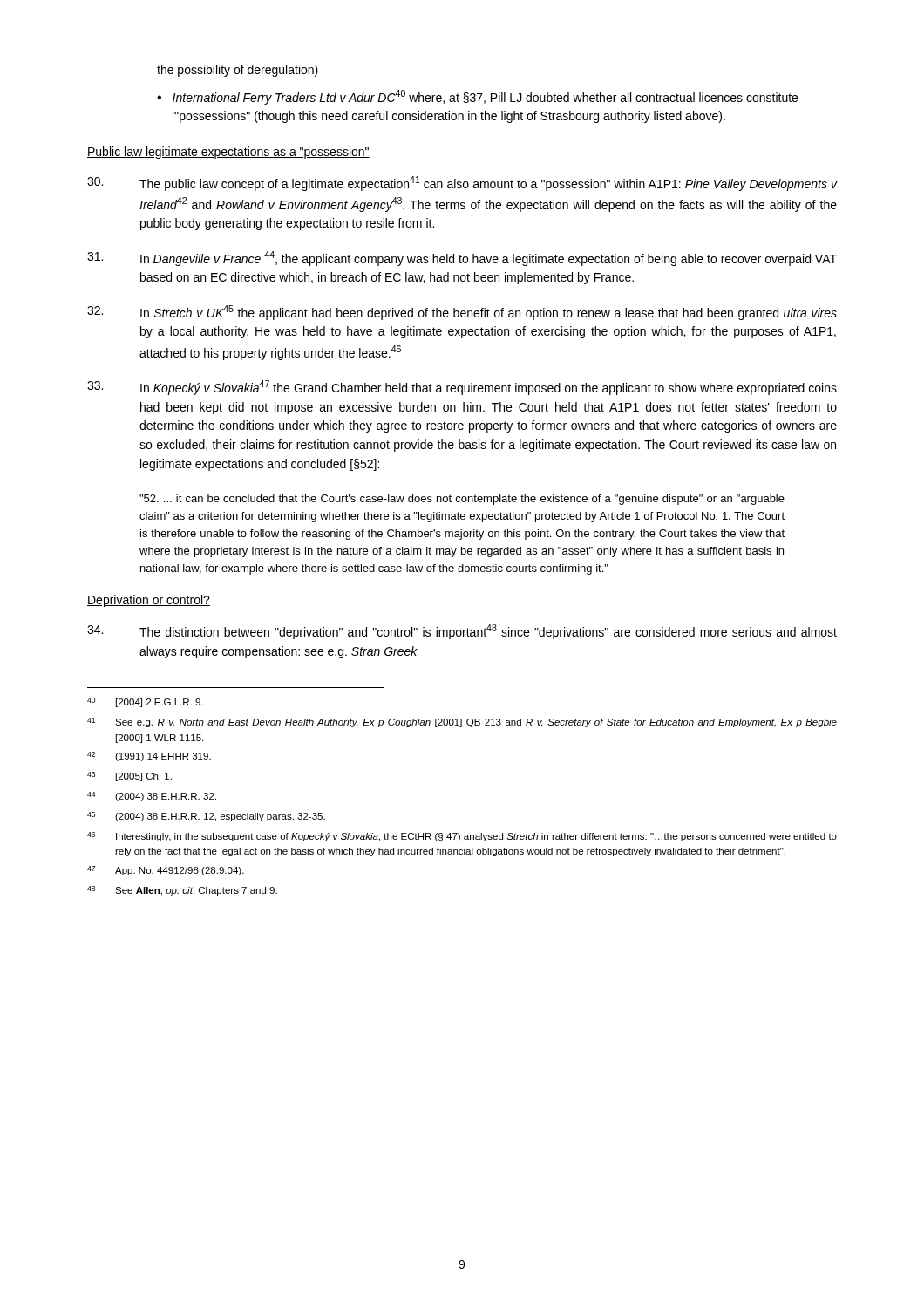Screen dimensions: 1308x924
Task: Find the block starting "The distinction between "deprivation" and "control" is important48"
Action: (462, 641)
